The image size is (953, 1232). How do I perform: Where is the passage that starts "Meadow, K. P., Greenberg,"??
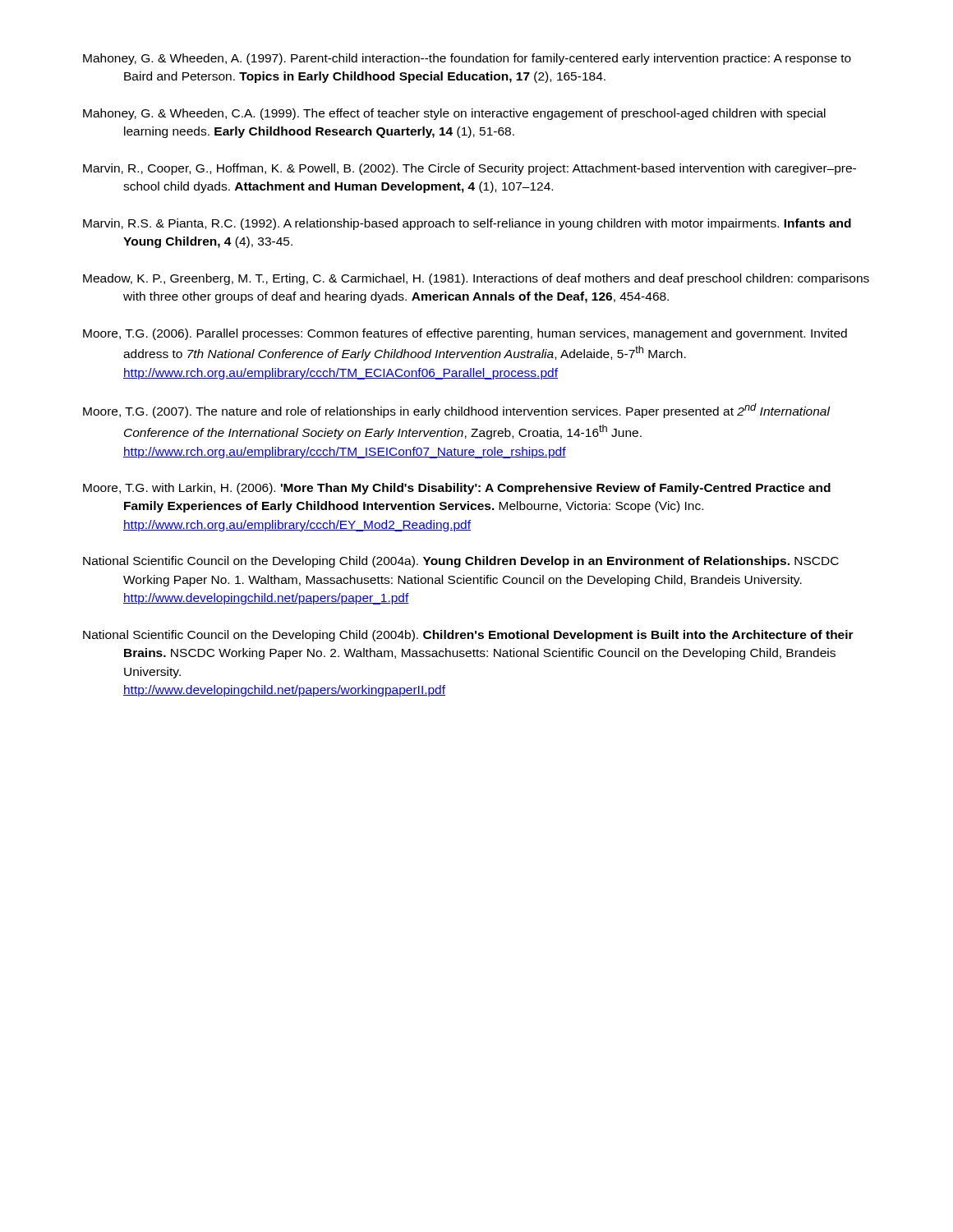tap(476, 287)
